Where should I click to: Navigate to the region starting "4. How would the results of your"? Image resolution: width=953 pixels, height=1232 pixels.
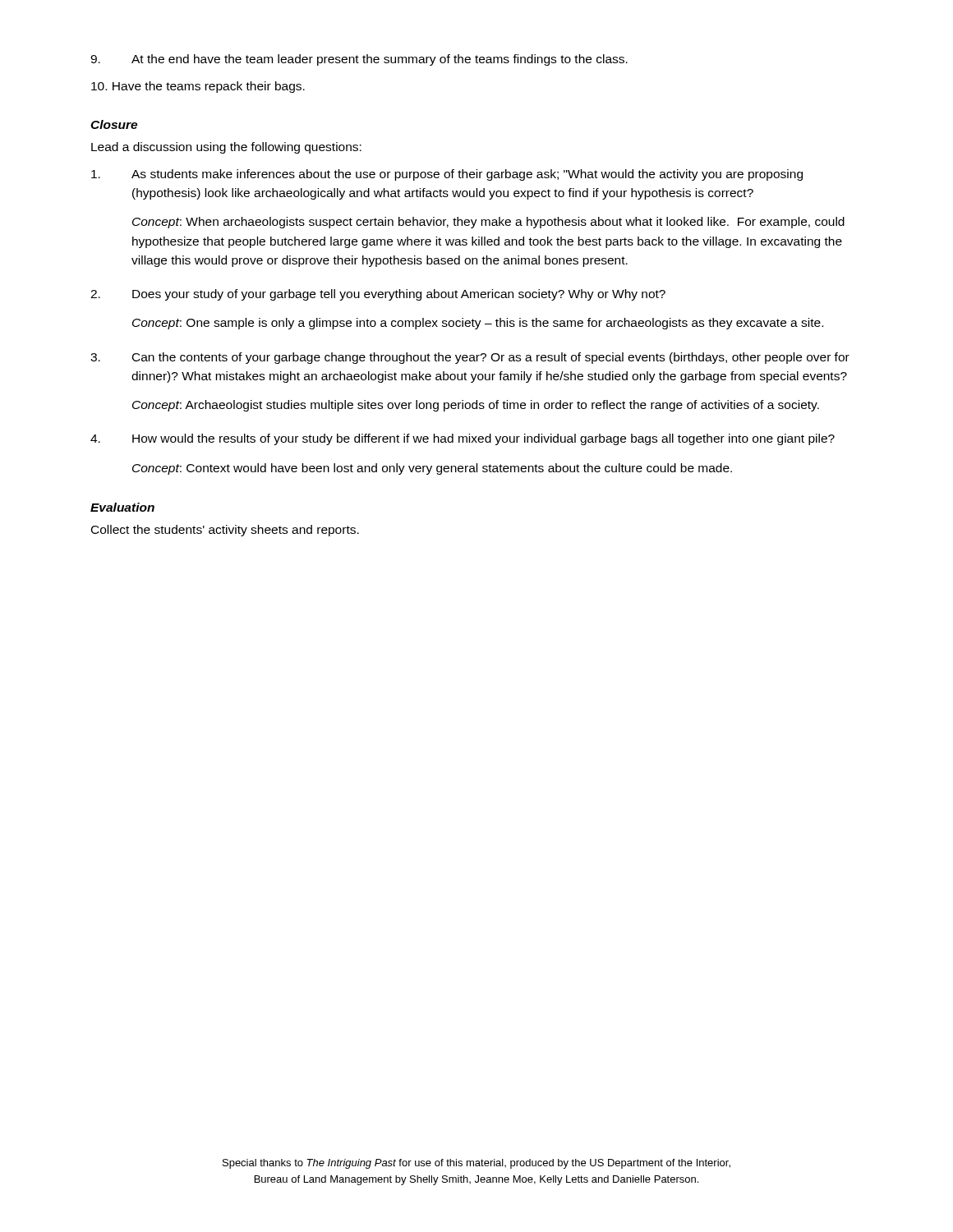[476, 439]
